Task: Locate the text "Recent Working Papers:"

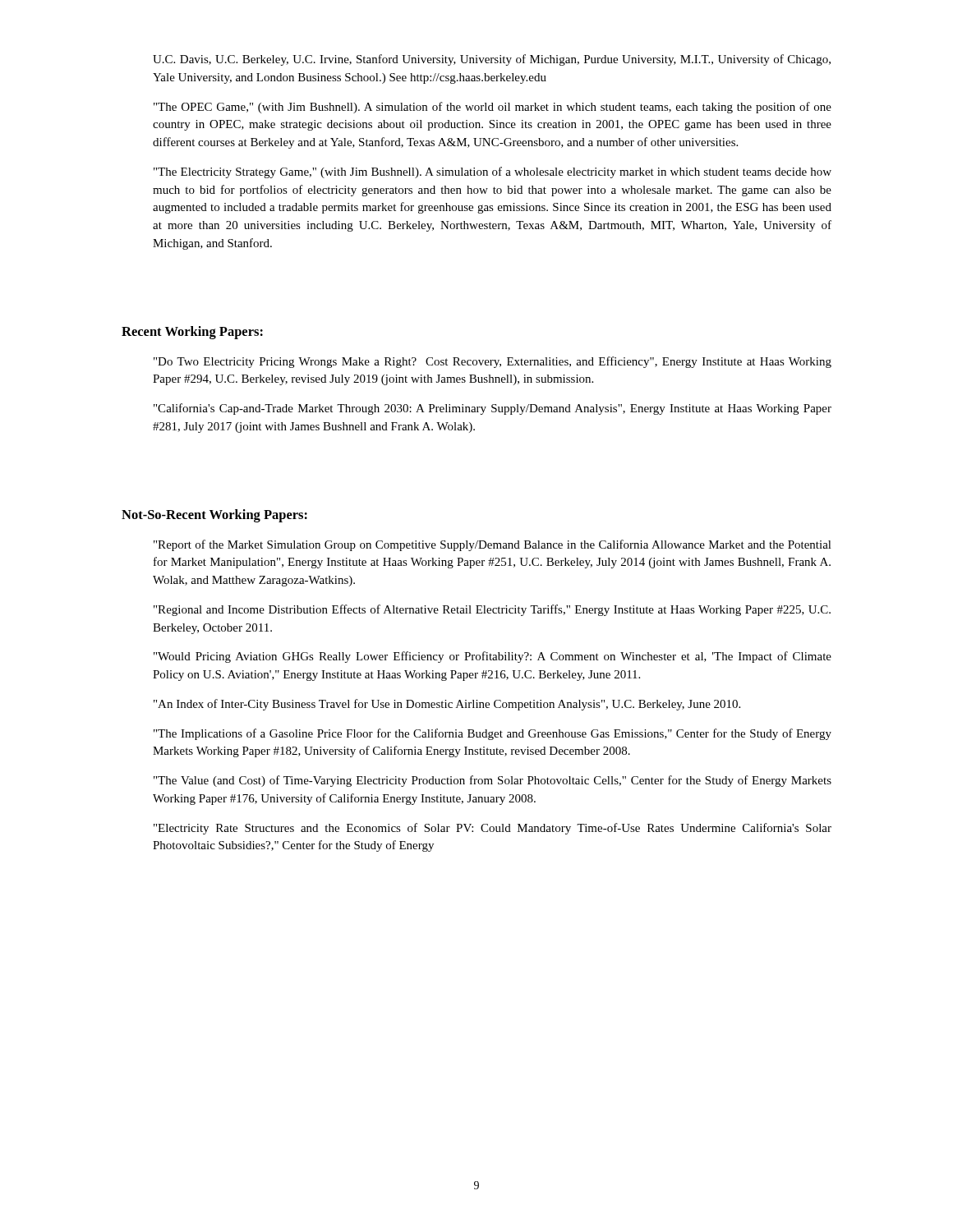Action: coord(193,331)
